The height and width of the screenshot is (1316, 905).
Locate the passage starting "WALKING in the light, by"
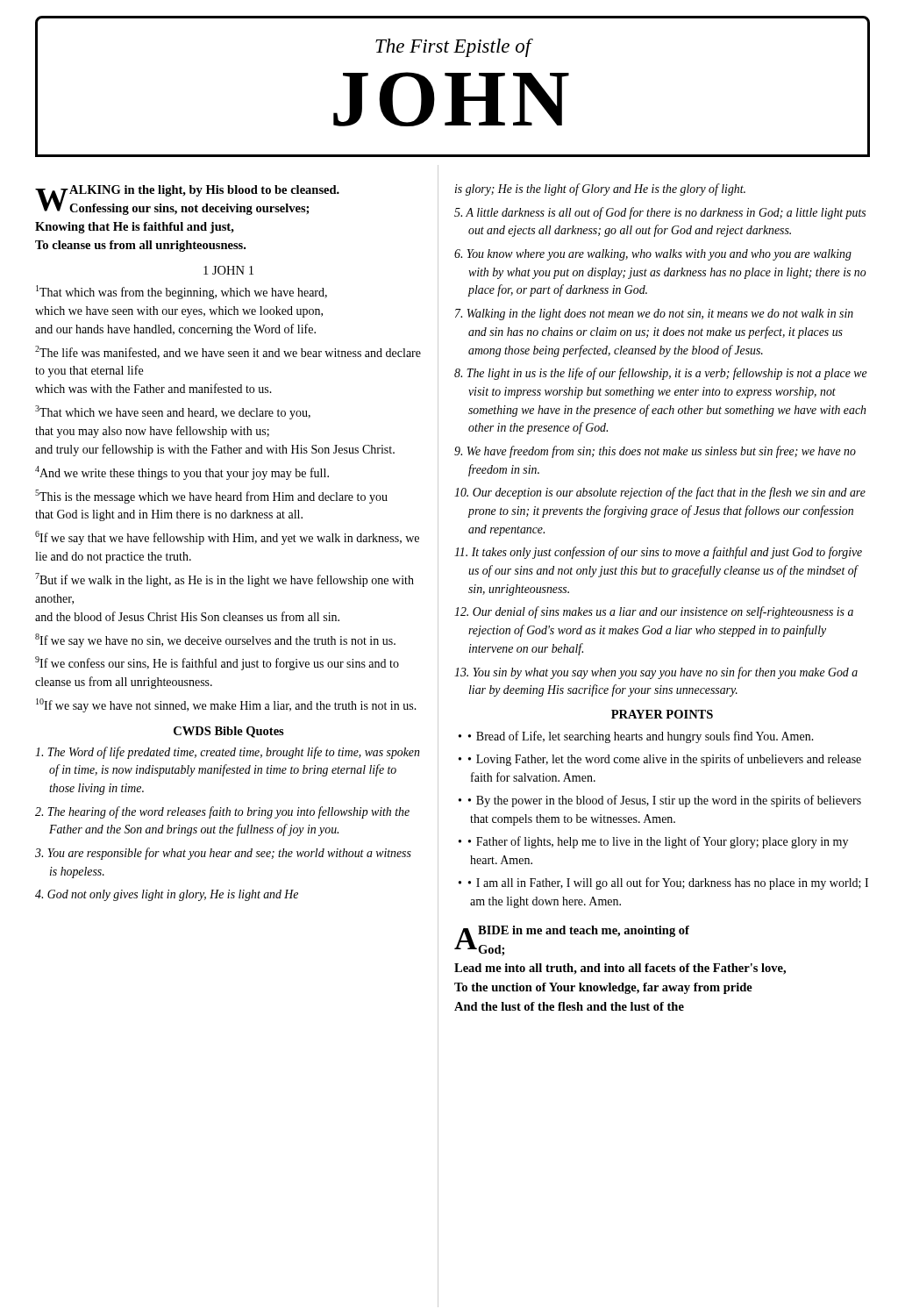(x=187, y=216)
